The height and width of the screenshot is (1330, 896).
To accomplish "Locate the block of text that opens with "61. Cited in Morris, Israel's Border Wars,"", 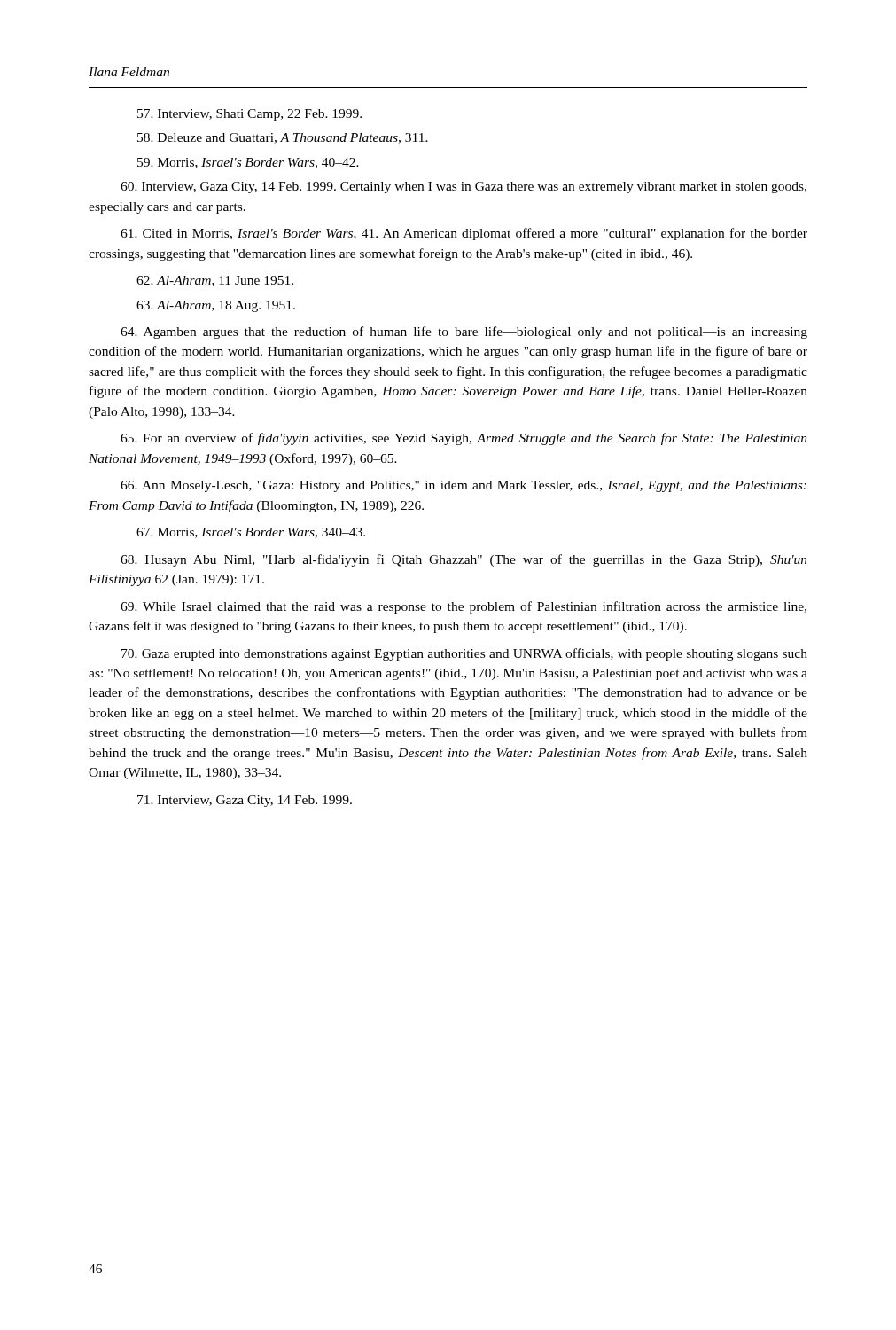I will (x=448, y=243).
